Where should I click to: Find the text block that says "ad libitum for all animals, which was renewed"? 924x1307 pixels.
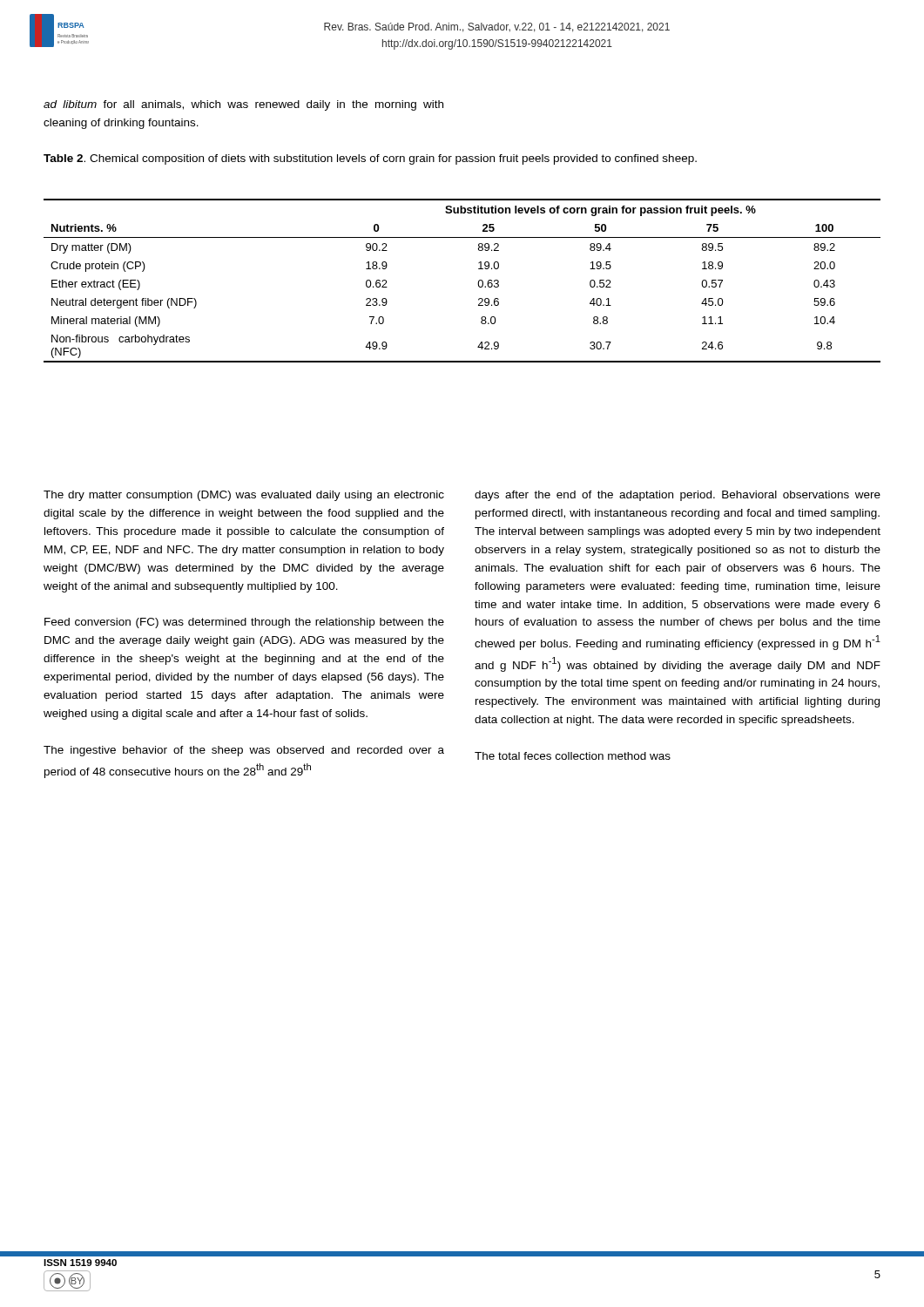[244, 113]
